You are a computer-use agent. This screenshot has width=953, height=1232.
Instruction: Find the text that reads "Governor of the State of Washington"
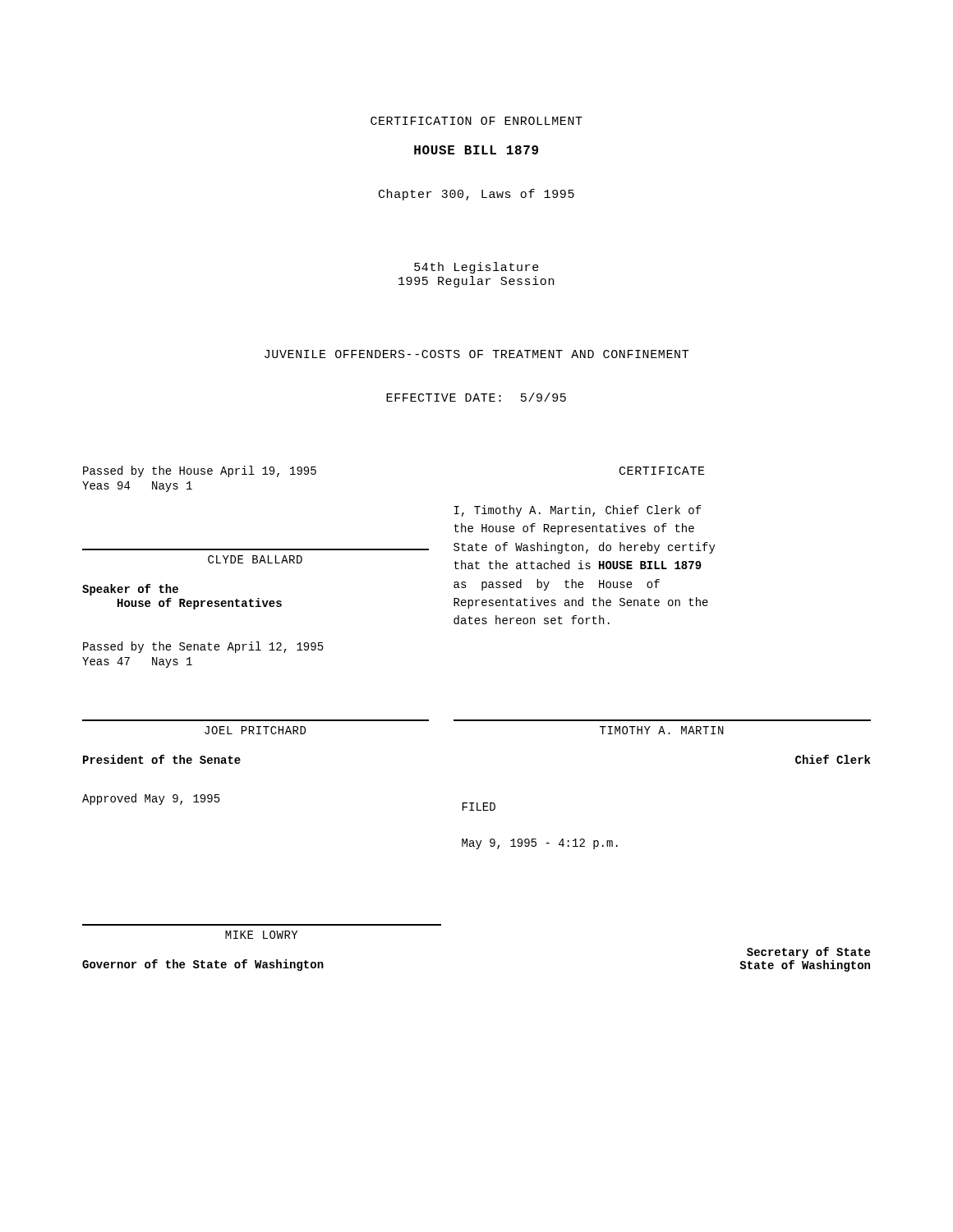click(203, 965)
